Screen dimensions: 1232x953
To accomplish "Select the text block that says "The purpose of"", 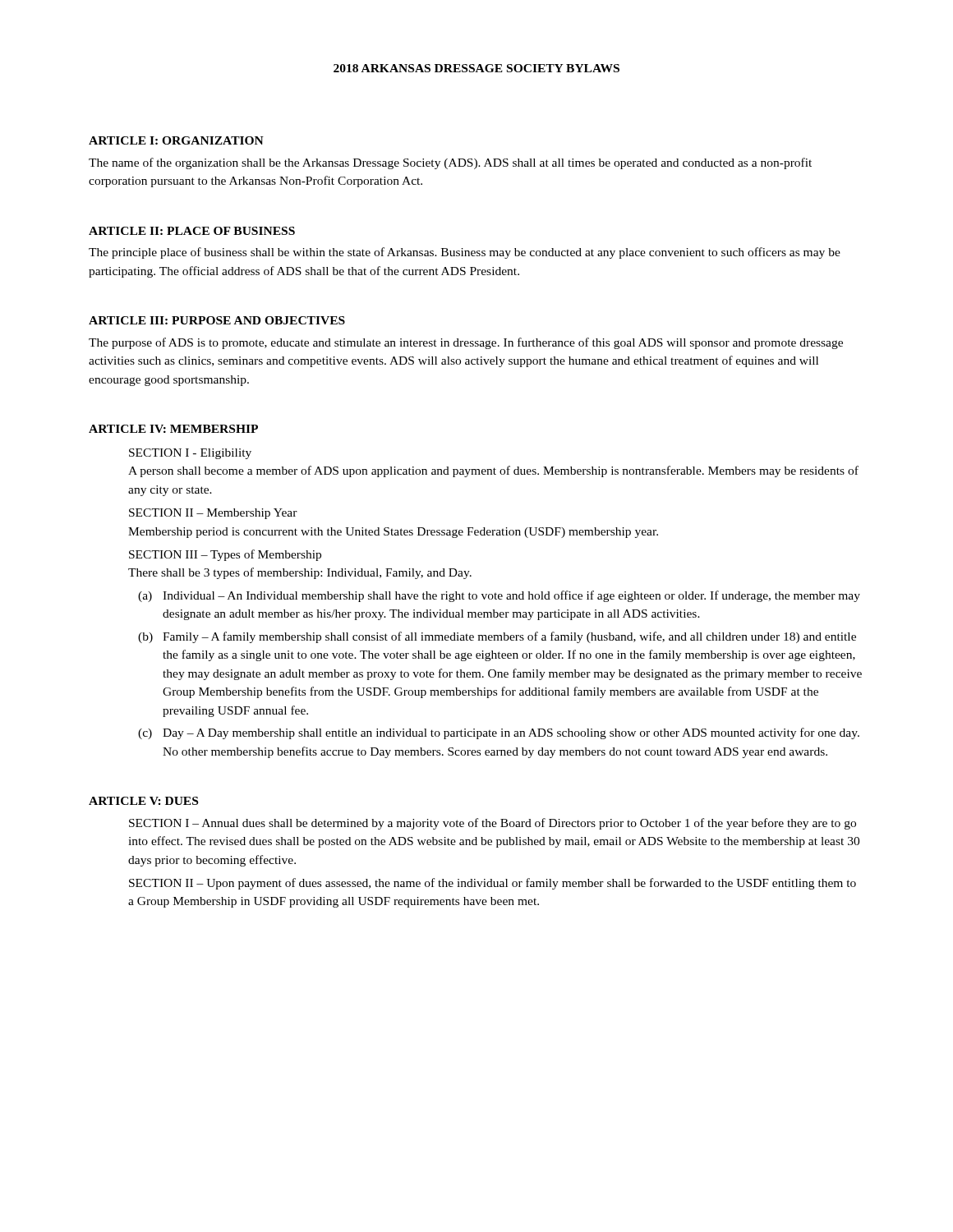I will (466, 360).
